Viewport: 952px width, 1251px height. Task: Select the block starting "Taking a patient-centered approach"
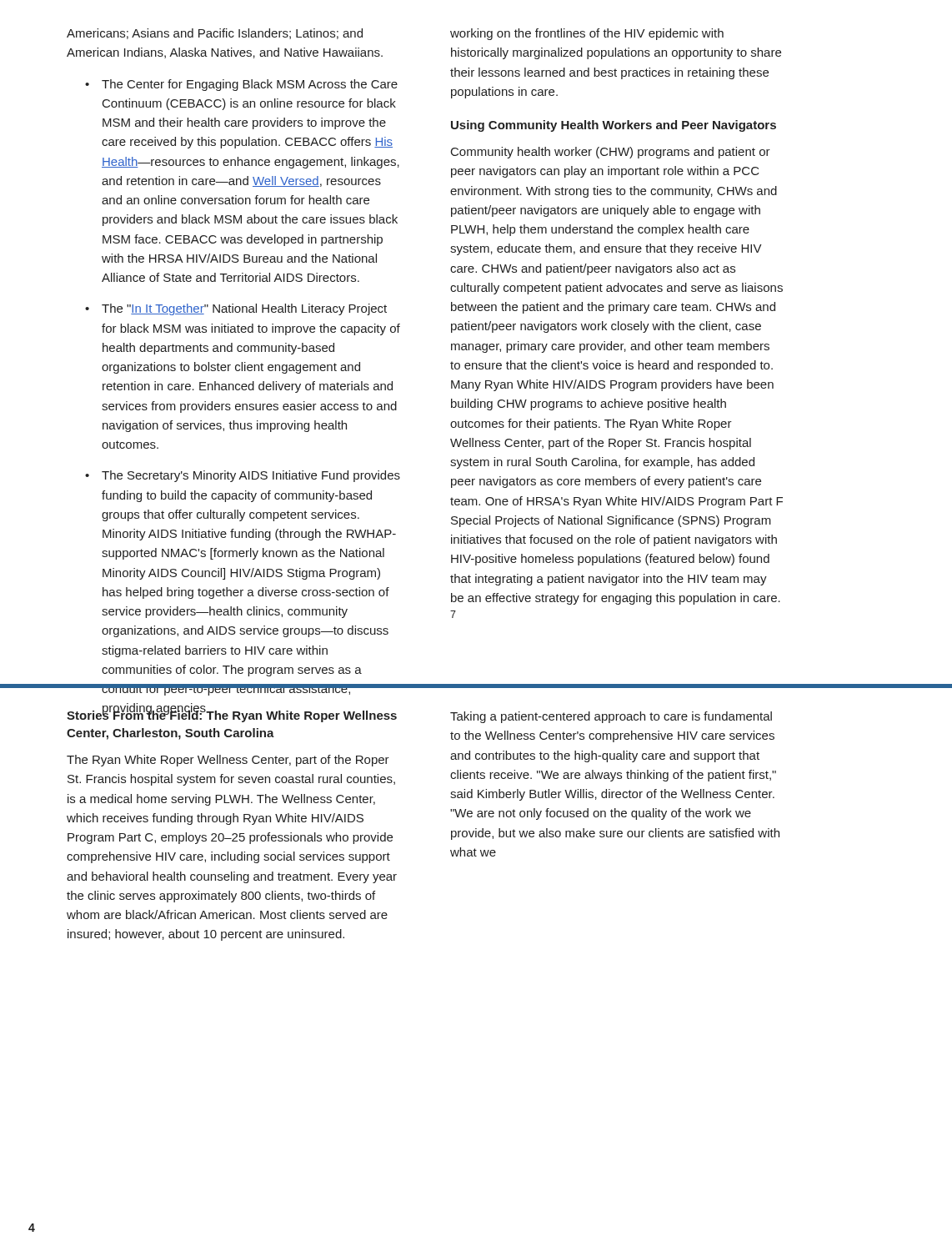click(x=617, y=784)
